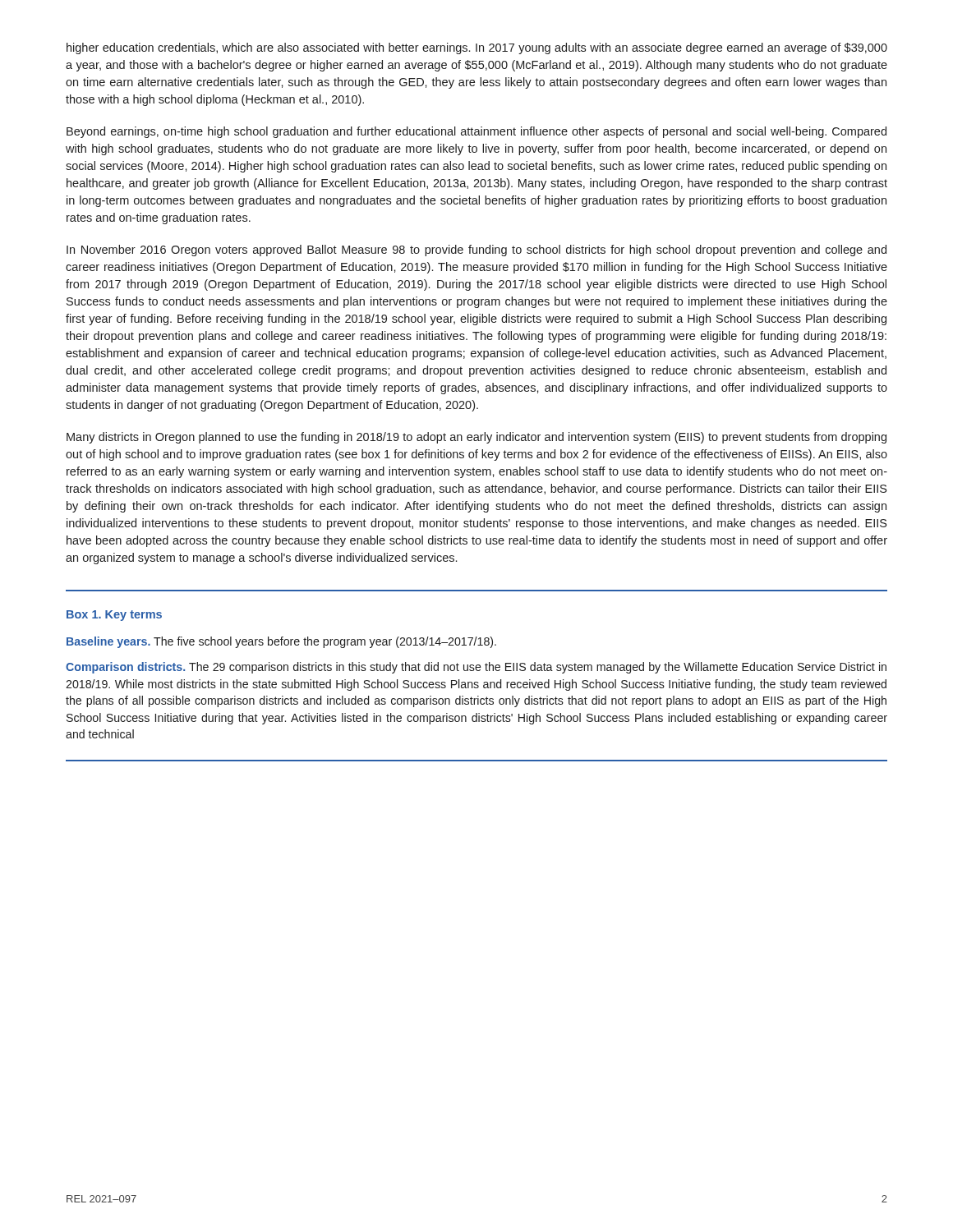Click on the text block that reads "In November 2016"

(476, 327)
